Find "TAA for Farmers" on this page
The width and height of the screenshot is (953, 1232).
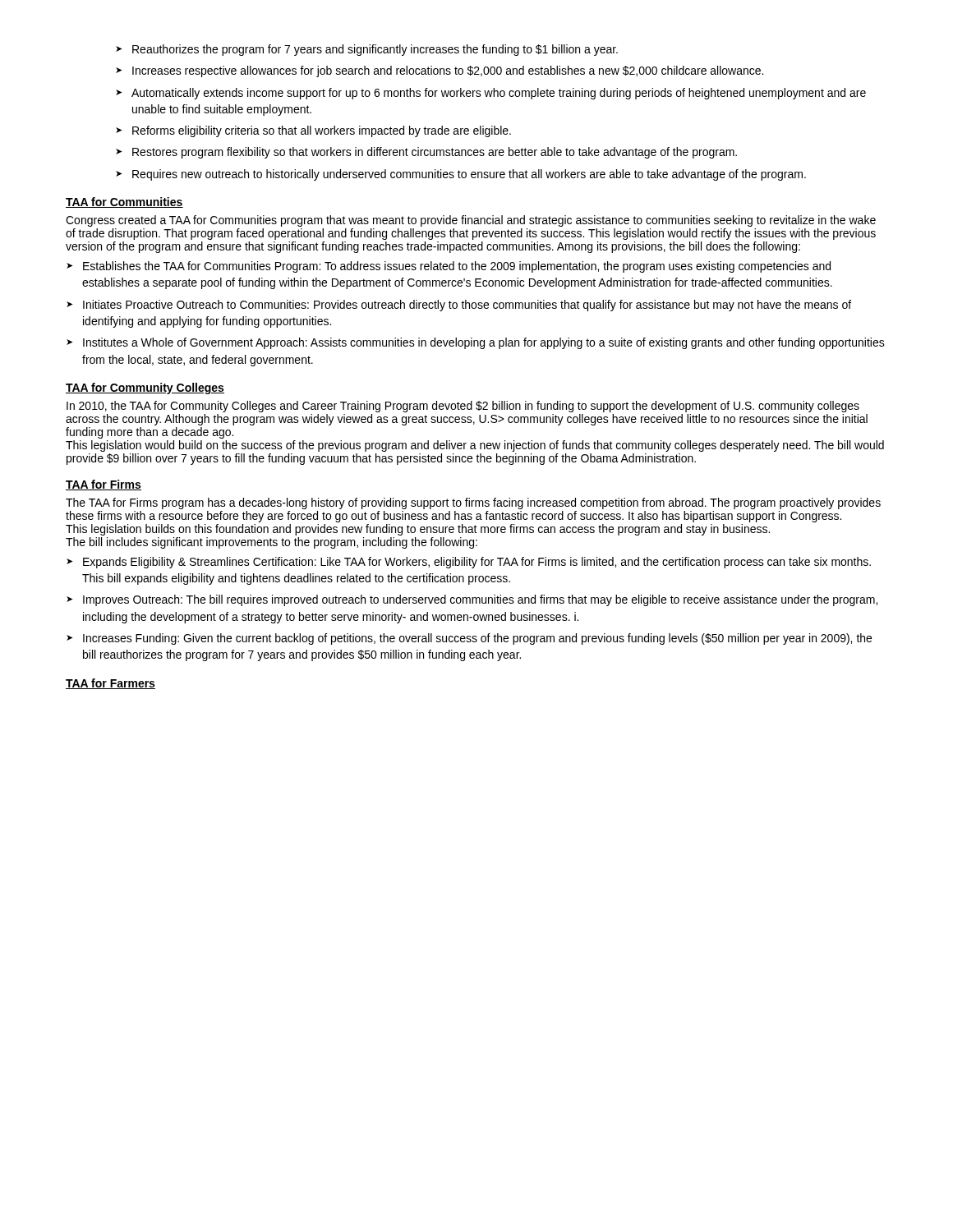point(111,683)
